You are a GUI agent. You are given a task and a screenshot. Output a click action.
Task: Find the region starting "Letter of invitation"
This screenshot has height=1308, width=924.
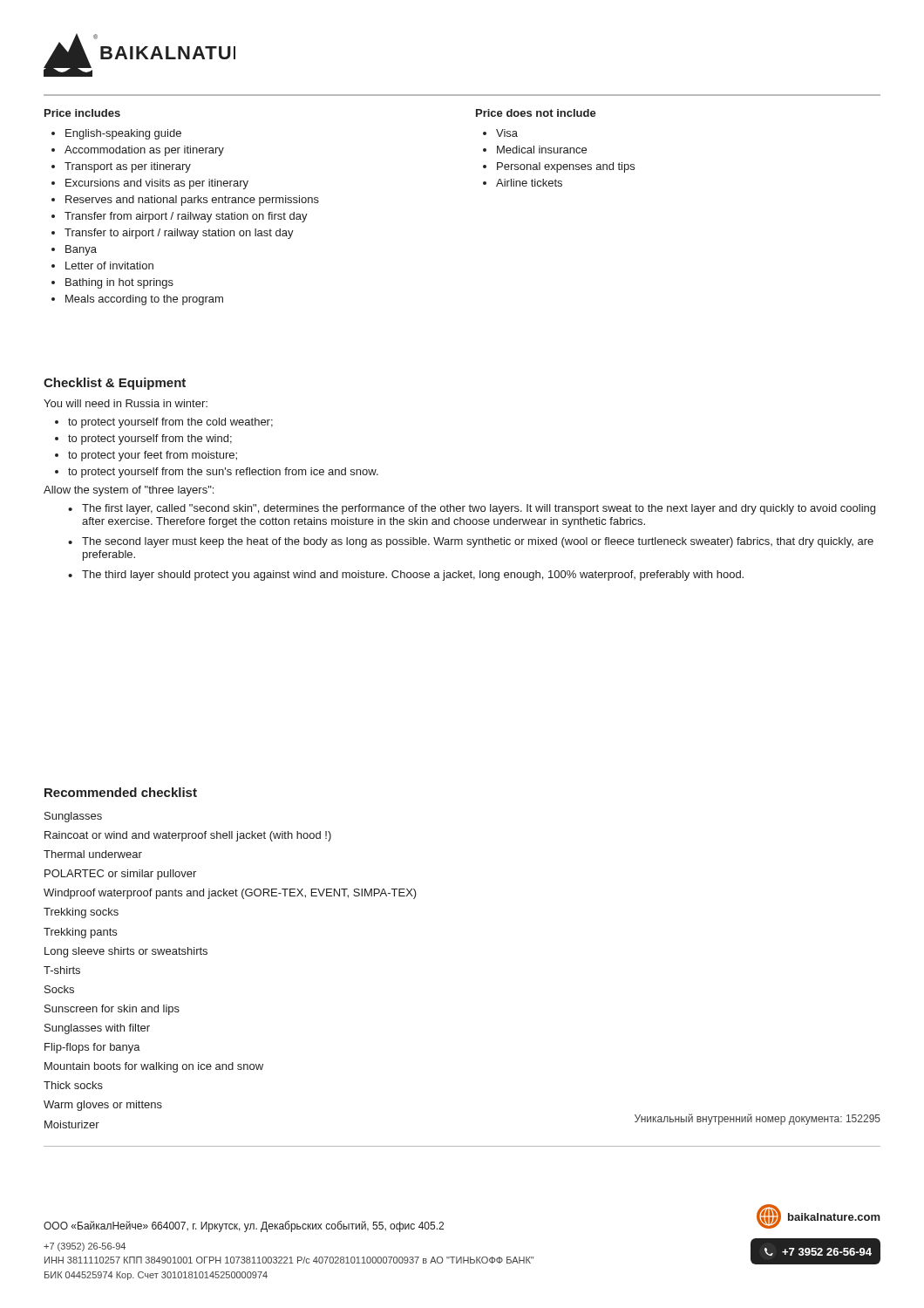[x=109, y=266]
